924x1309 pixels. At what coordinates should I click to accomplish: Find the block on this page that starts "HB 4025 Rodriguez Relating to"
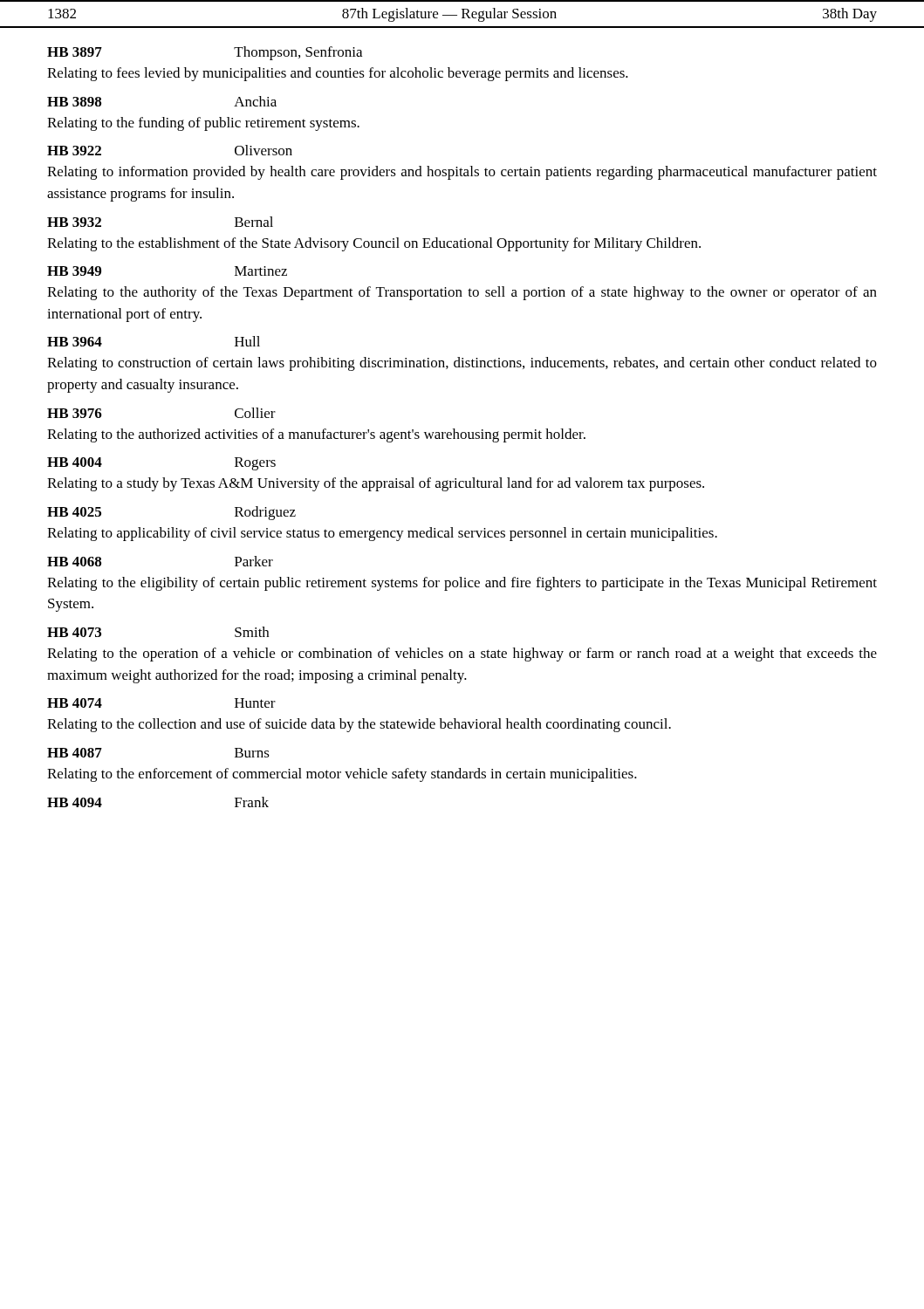[462, 524]
